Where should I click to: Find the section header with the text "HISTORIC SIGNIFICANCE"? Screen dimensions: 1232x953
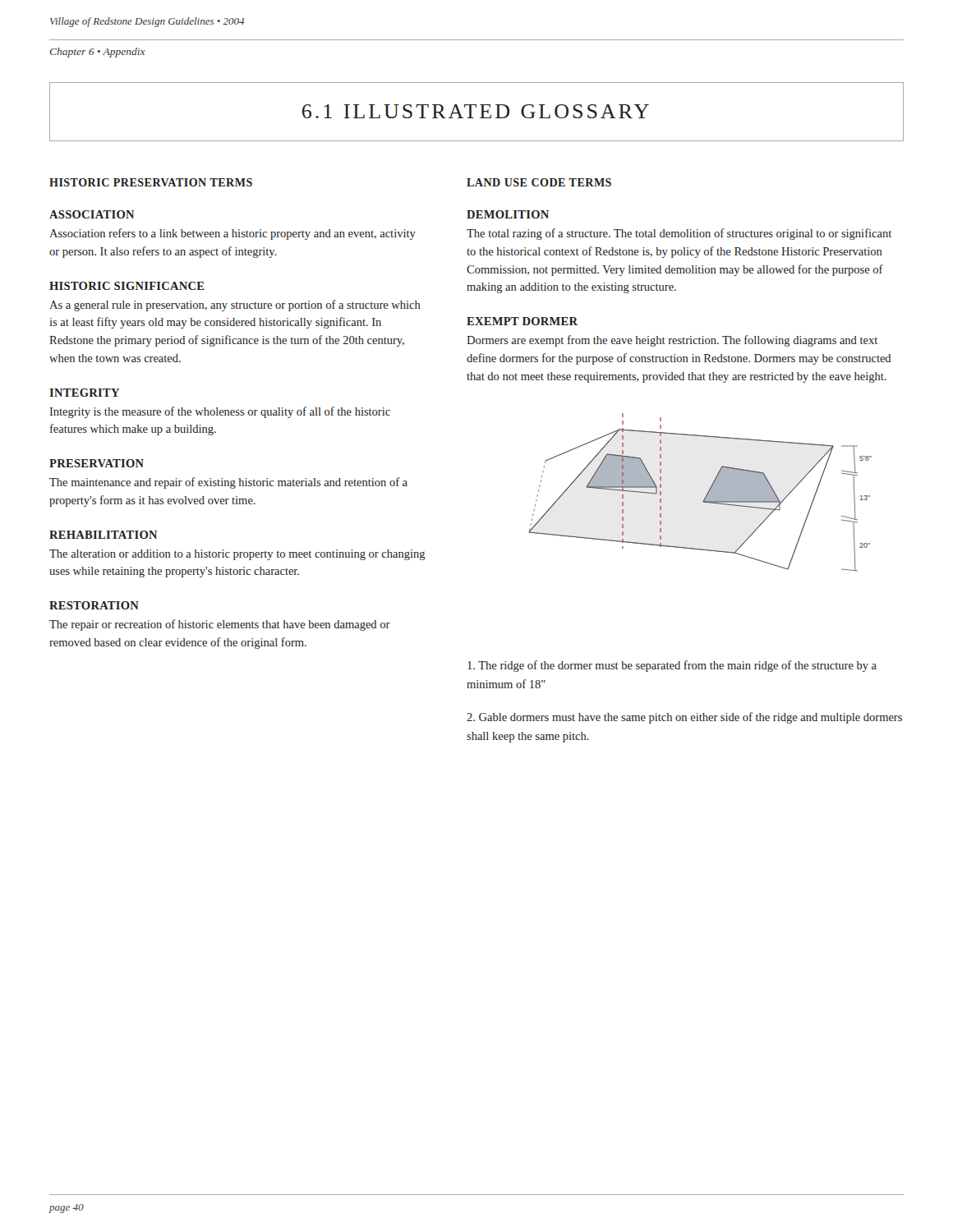pyautogui.click(x=127, y=285)
